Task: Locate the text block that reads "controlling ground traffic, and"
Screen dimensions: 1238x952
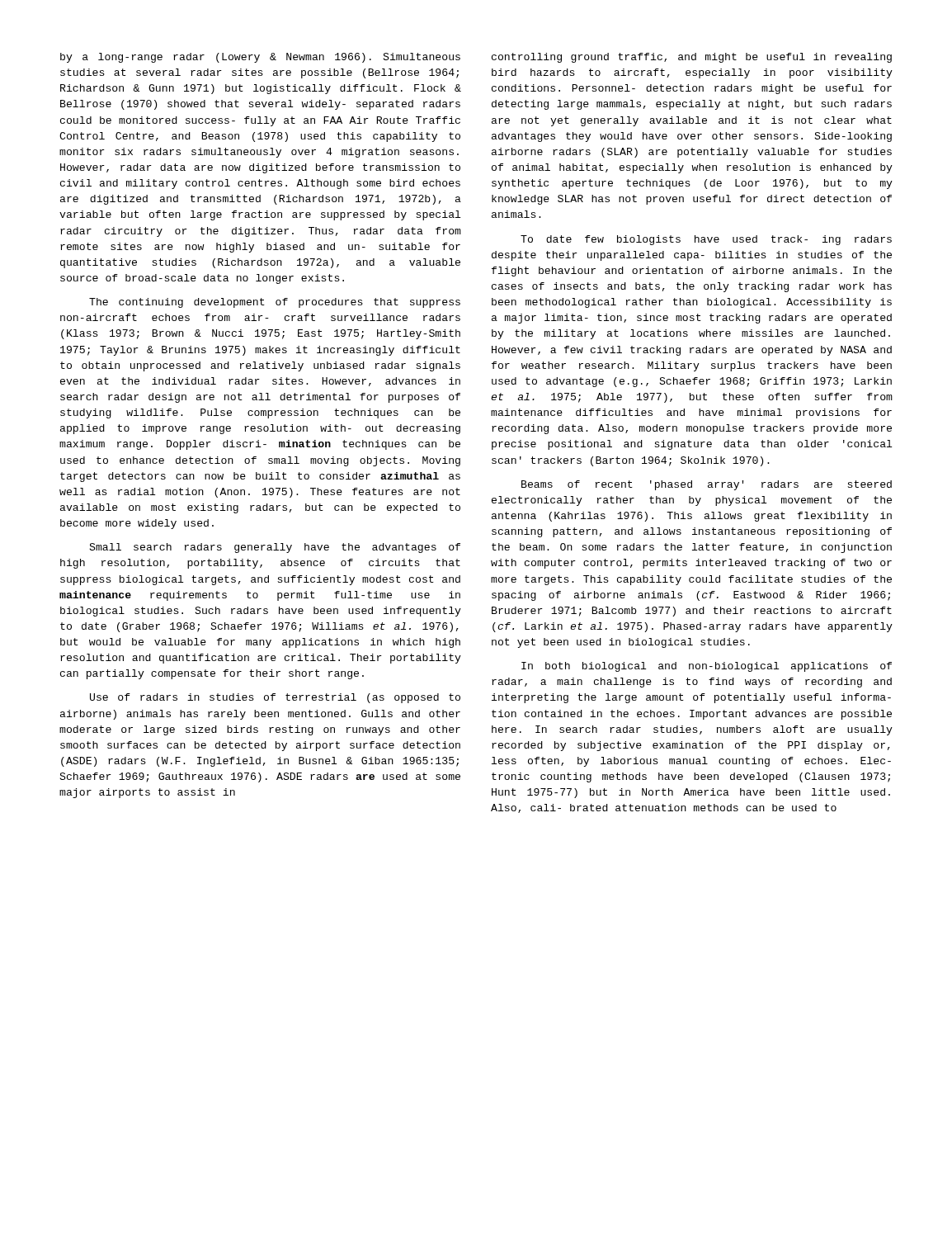Action: coord(692,136)
